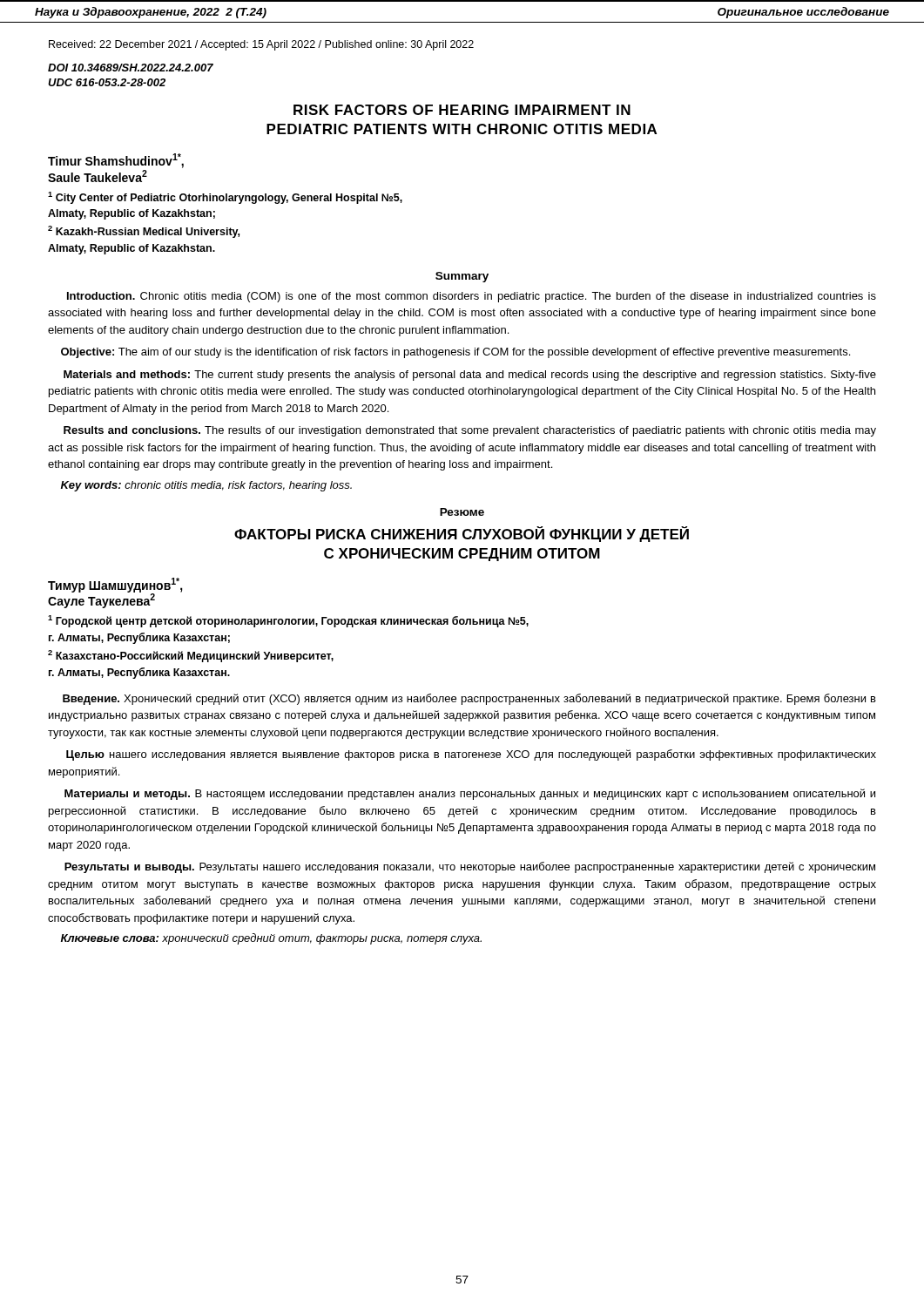Locate the text starting "UDC 616-053.2-28-002"
924x1307 pixels.
point(107,82)
